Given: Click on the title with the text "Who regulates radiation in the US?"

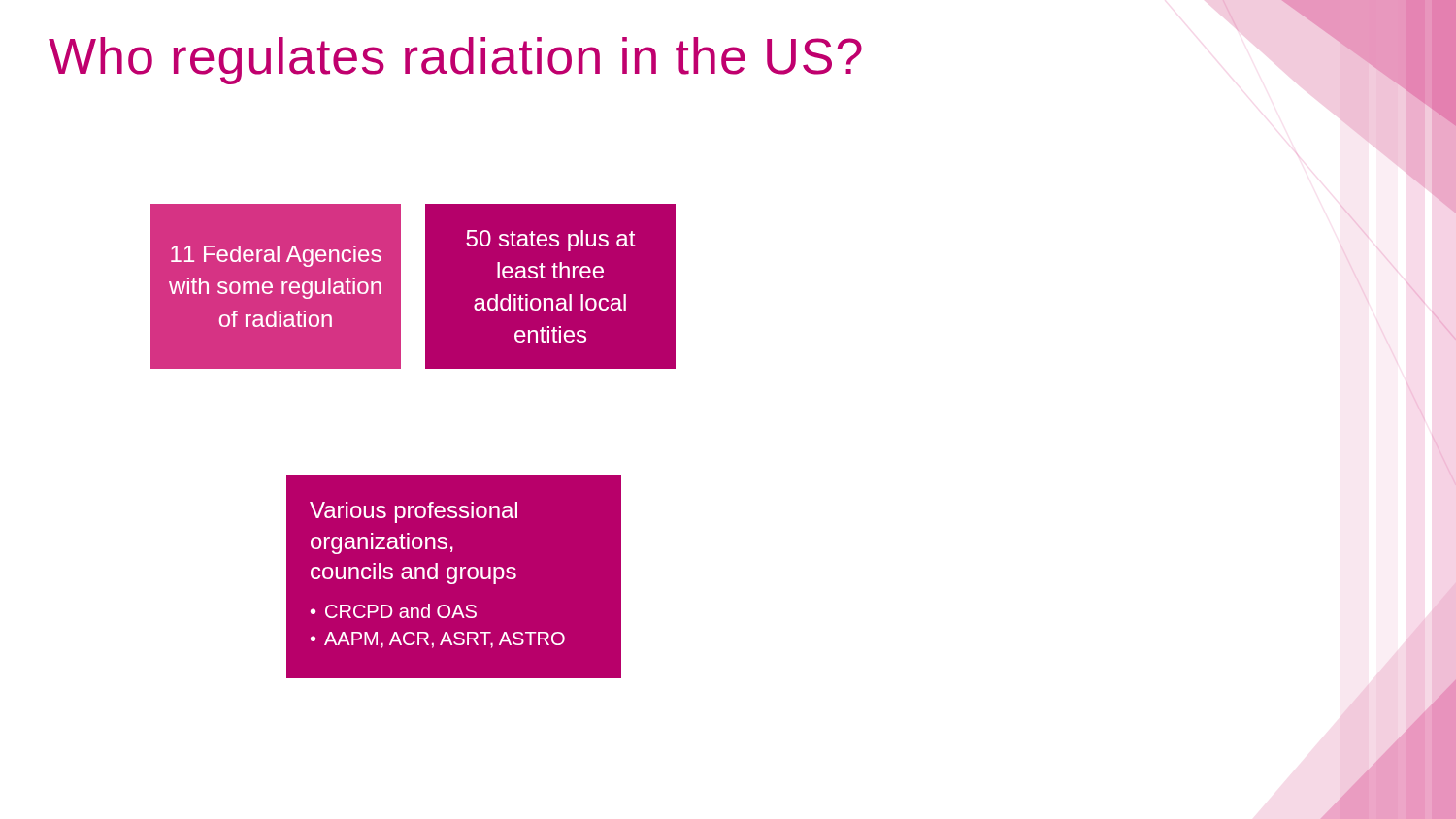Looking at the screenshot, I should tap(456, 56).
